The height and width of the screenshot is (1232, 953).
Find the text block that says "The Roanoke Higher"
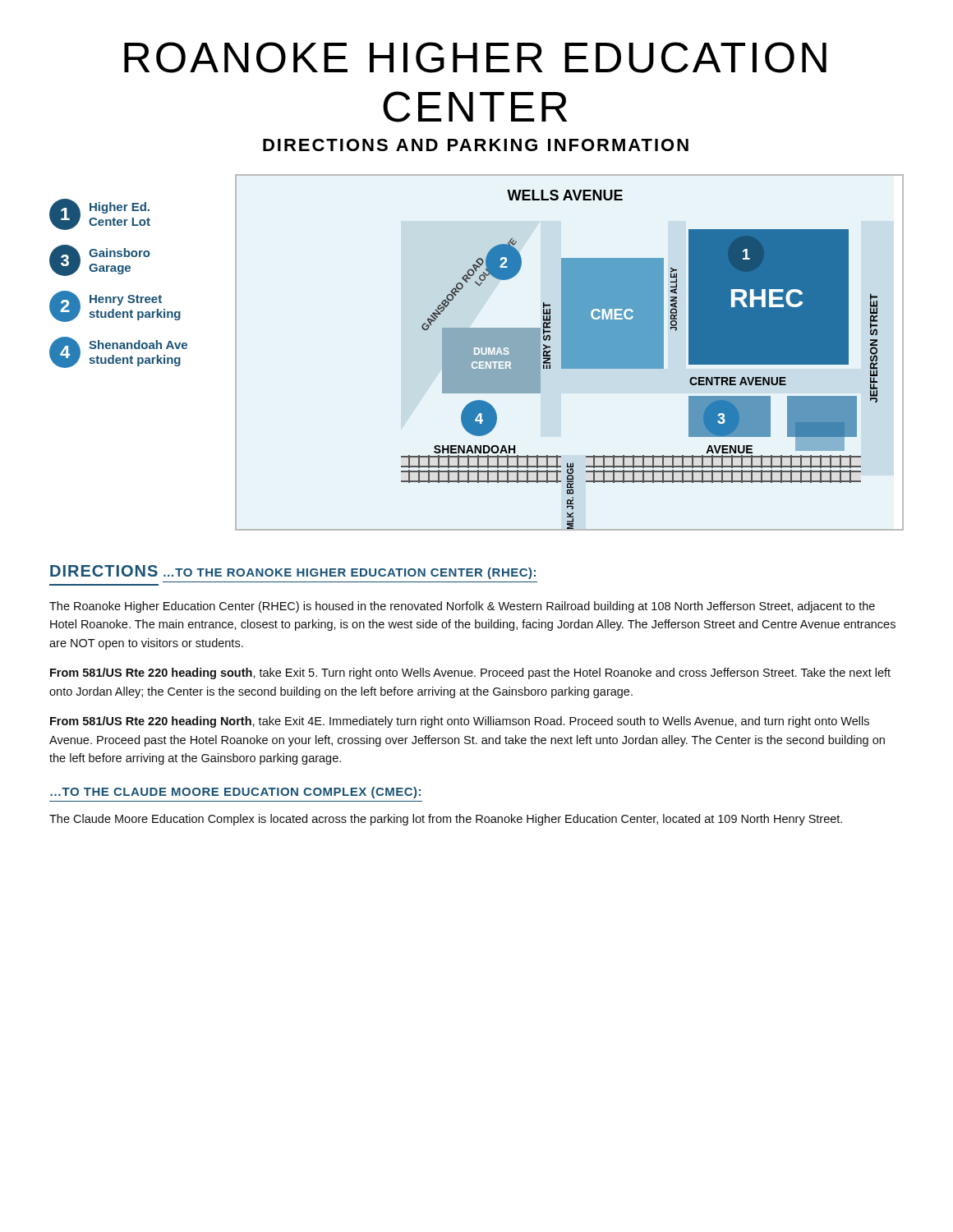(473, 625)
